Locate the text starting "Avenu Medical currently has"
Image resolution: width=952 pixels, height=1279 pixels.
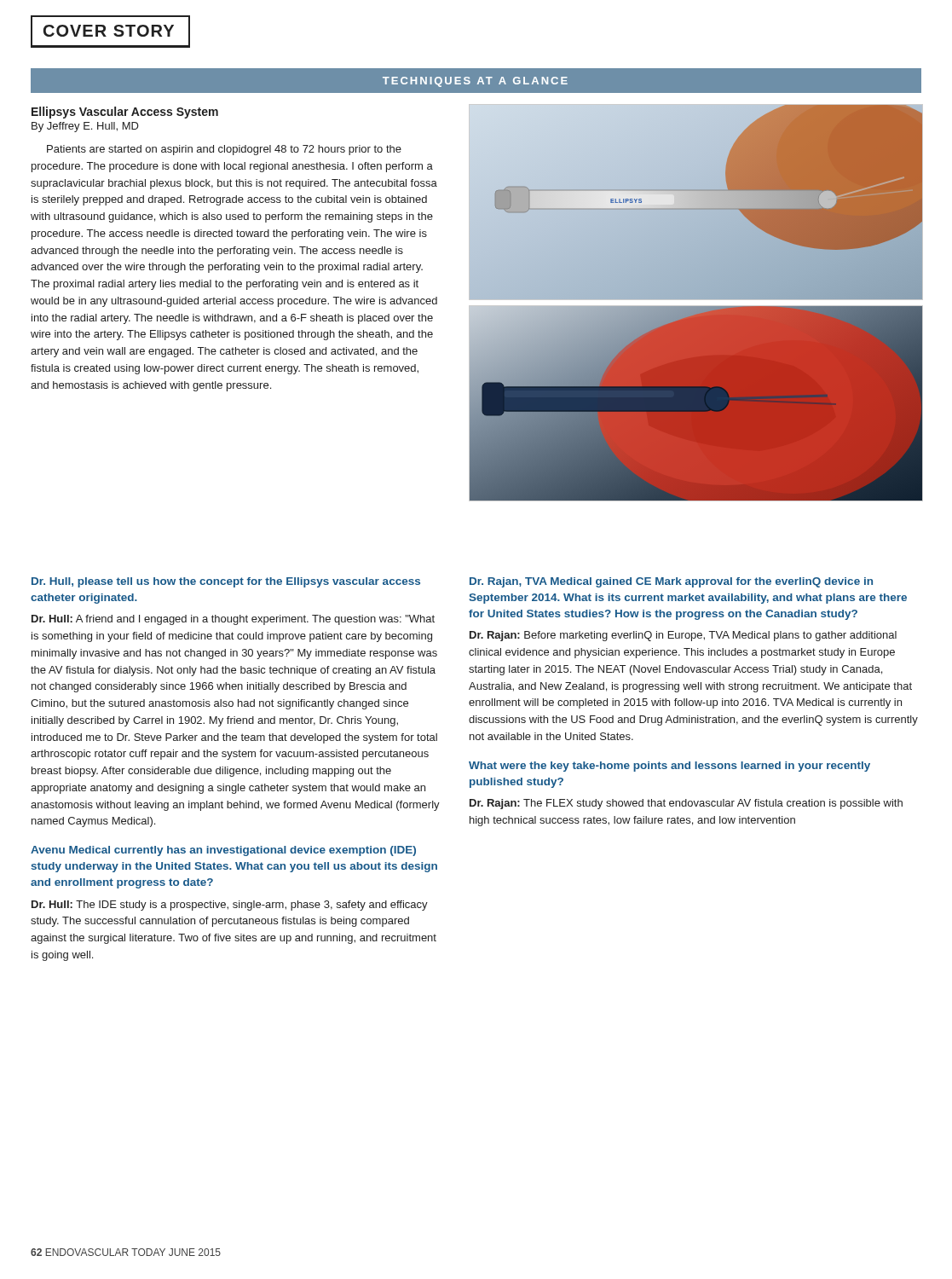234,866
